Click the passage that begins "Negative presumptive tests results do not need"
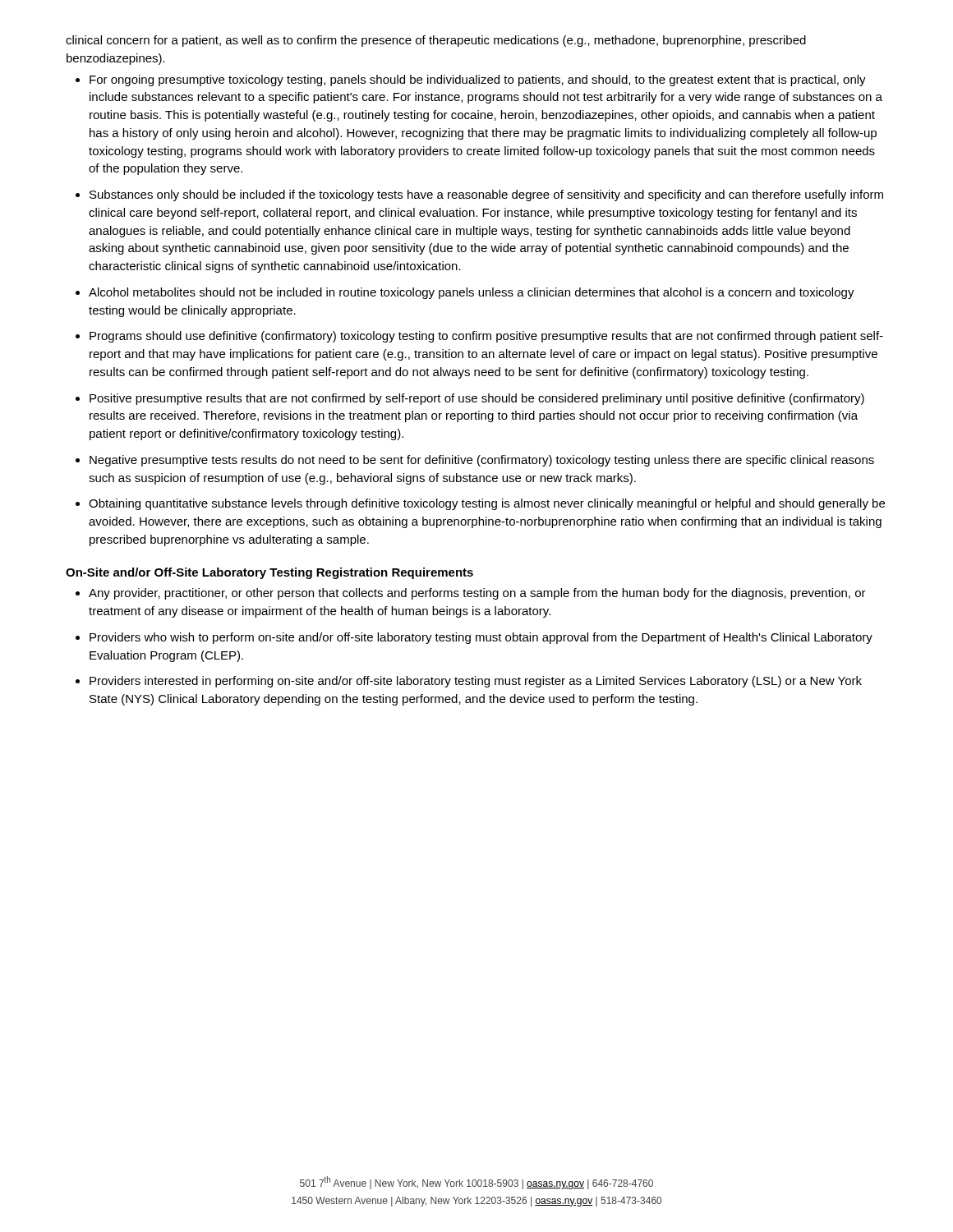 click(482, 468)
